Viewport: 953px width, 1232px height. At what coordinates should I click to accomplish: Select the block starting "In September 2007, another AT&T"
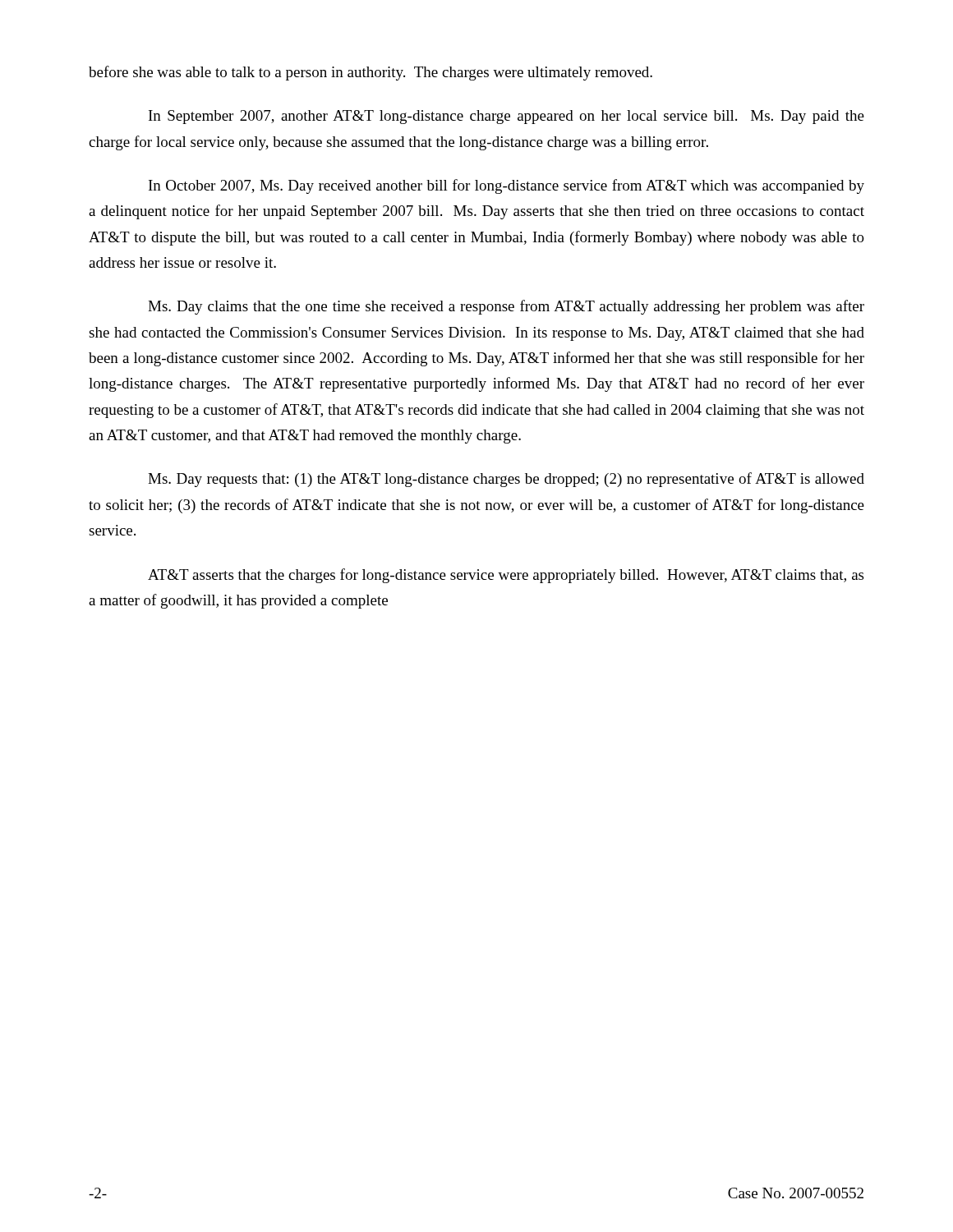pos(476,129)
